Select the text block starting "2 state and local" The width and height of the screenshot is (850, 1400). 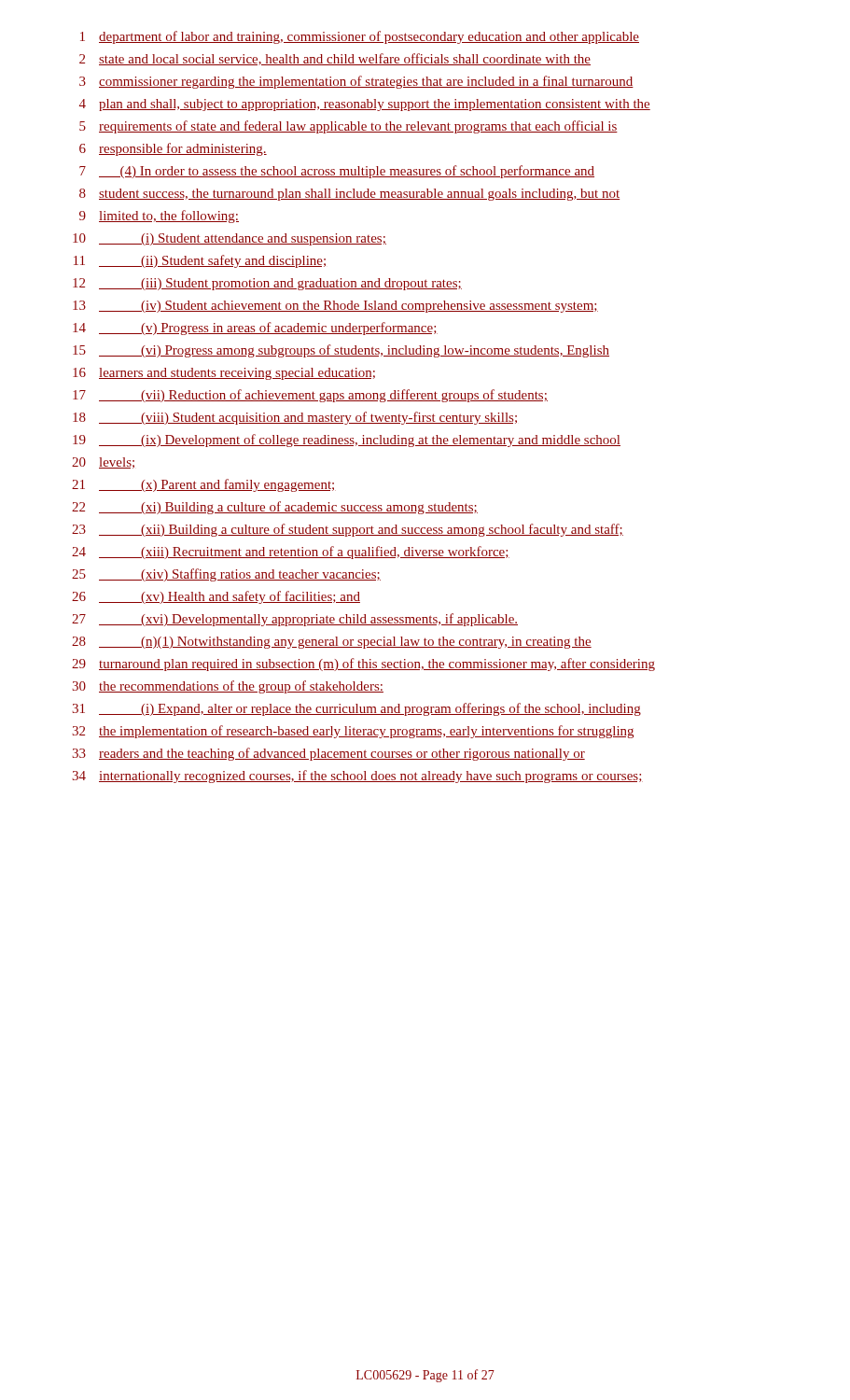[431, 59]
